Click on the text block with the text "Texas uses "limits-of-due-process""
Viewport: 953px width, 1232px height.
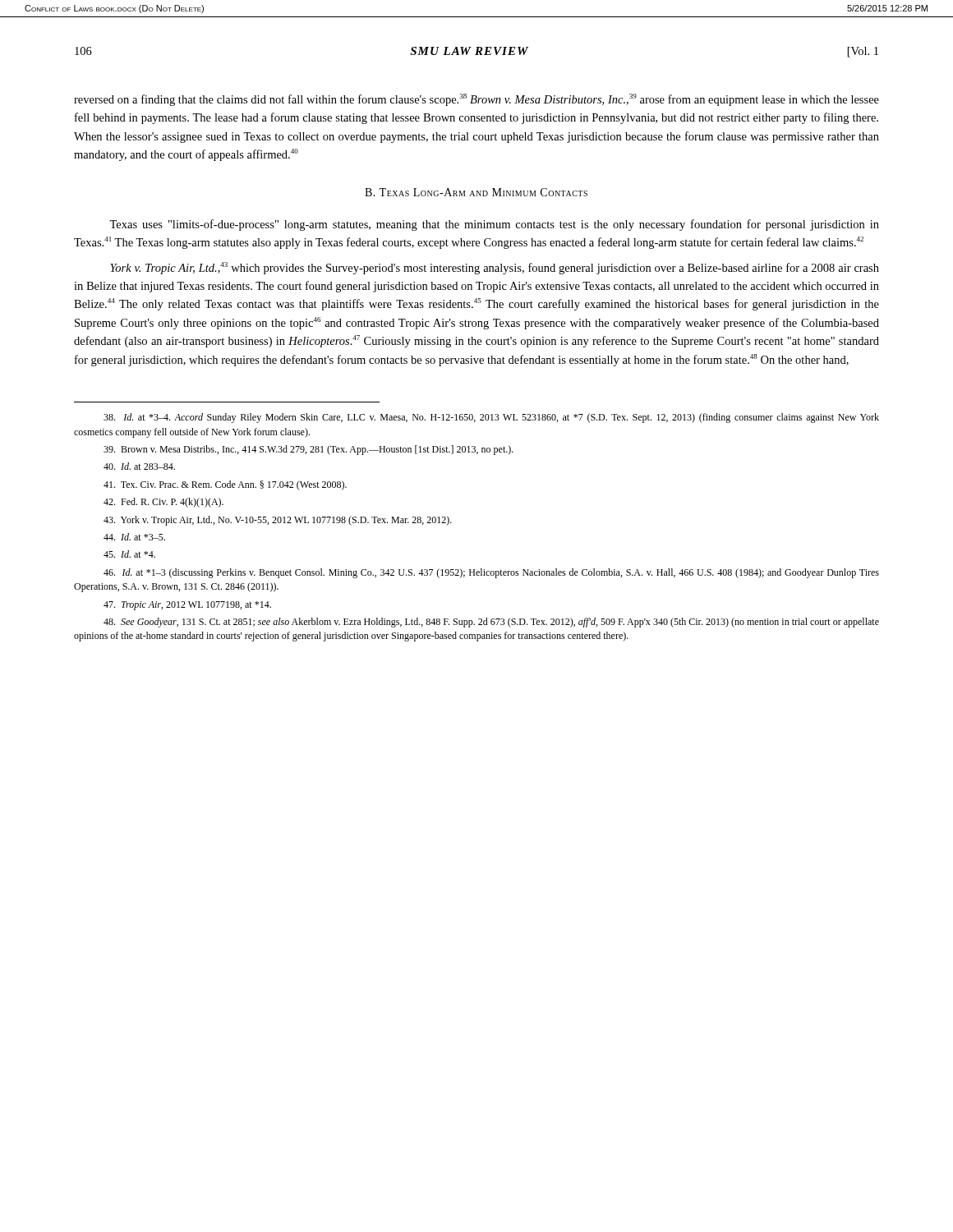(x=476, y=233)
